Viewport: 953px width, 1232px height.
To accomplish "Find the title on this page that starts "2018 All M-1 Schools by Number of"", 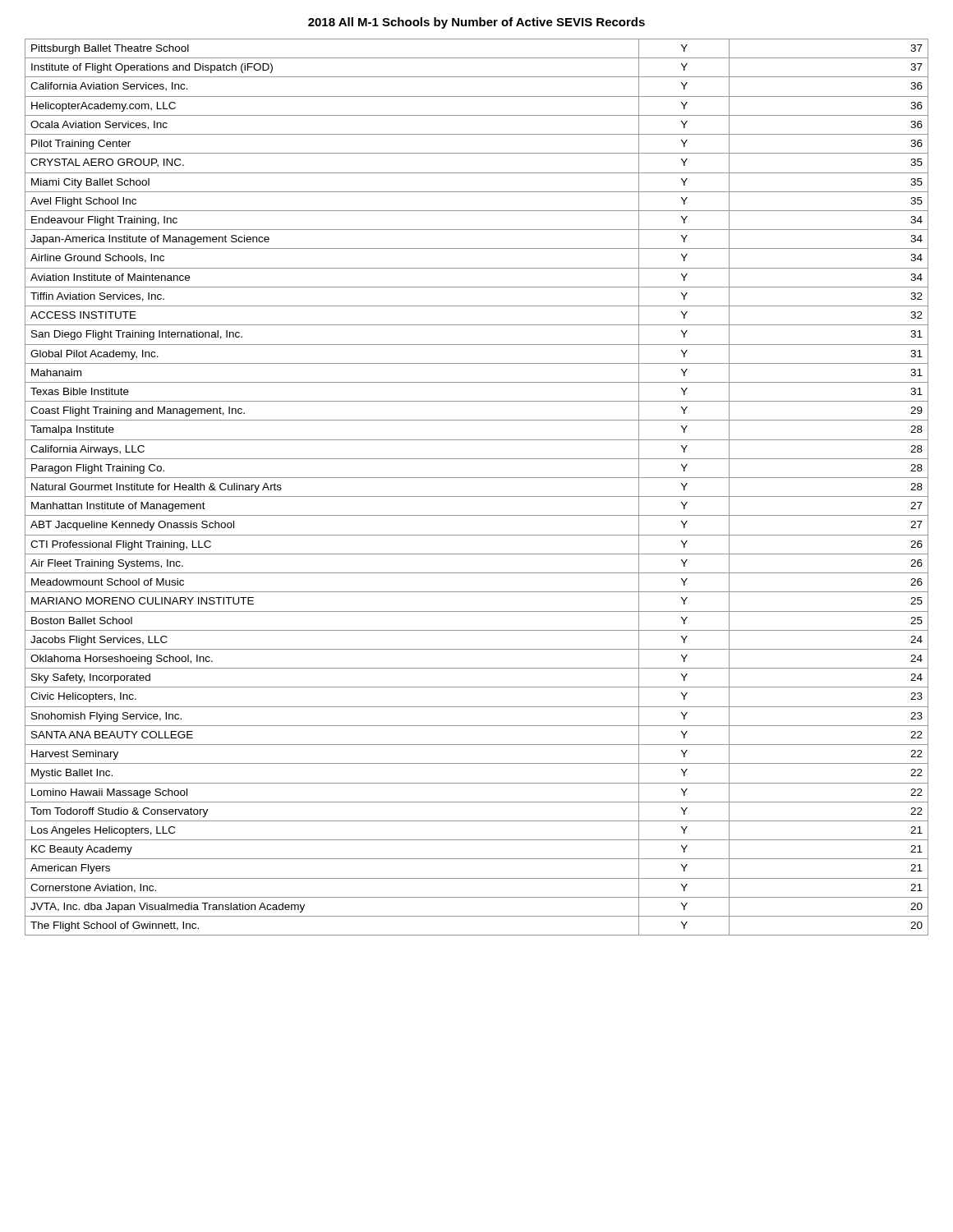I will tap(476, 22).
